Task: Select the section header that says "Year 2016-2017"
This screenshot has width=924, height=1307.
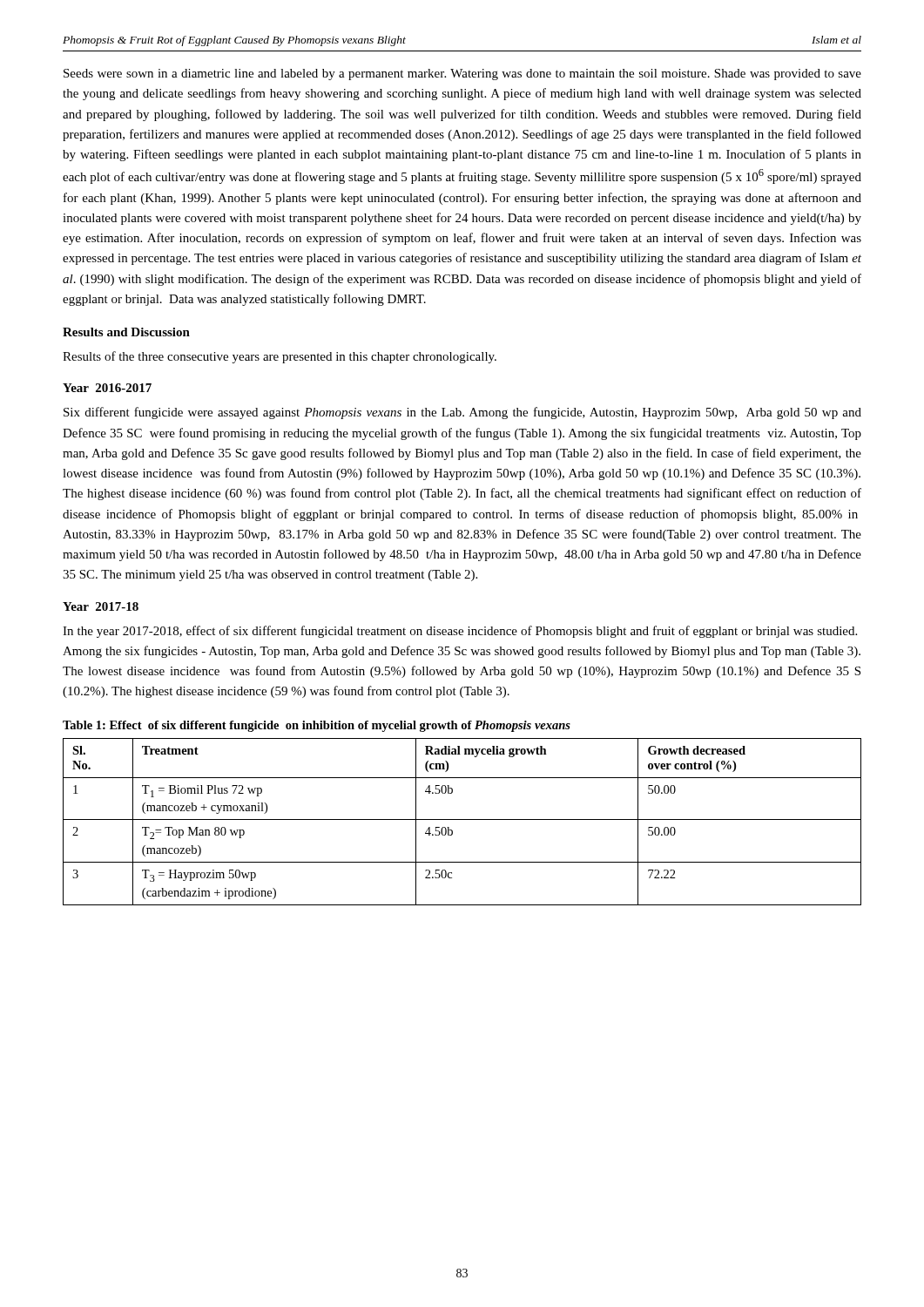Action: coord(107,388)
